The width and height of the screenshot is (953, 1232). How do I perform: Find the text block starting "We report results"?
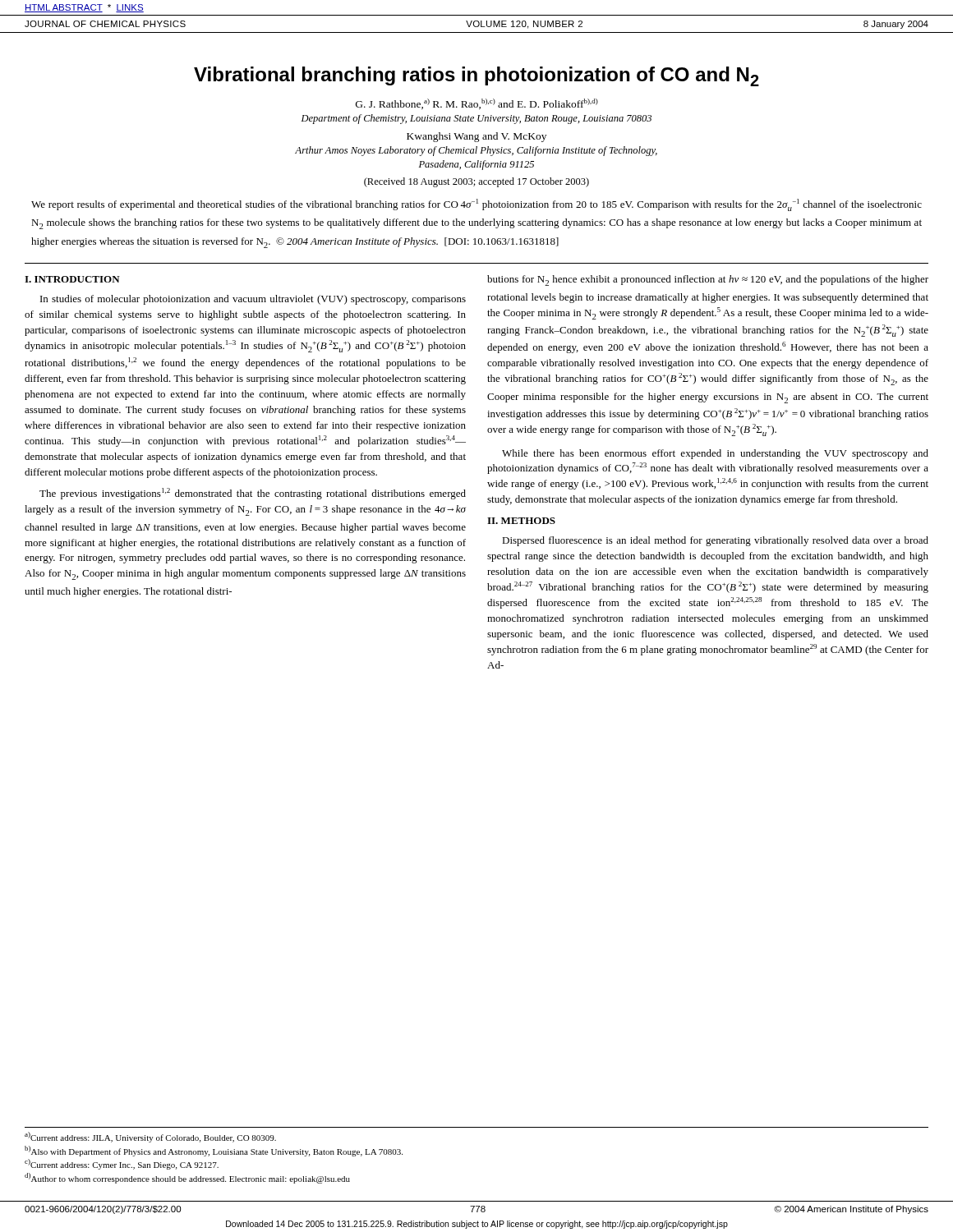point(476,223)
